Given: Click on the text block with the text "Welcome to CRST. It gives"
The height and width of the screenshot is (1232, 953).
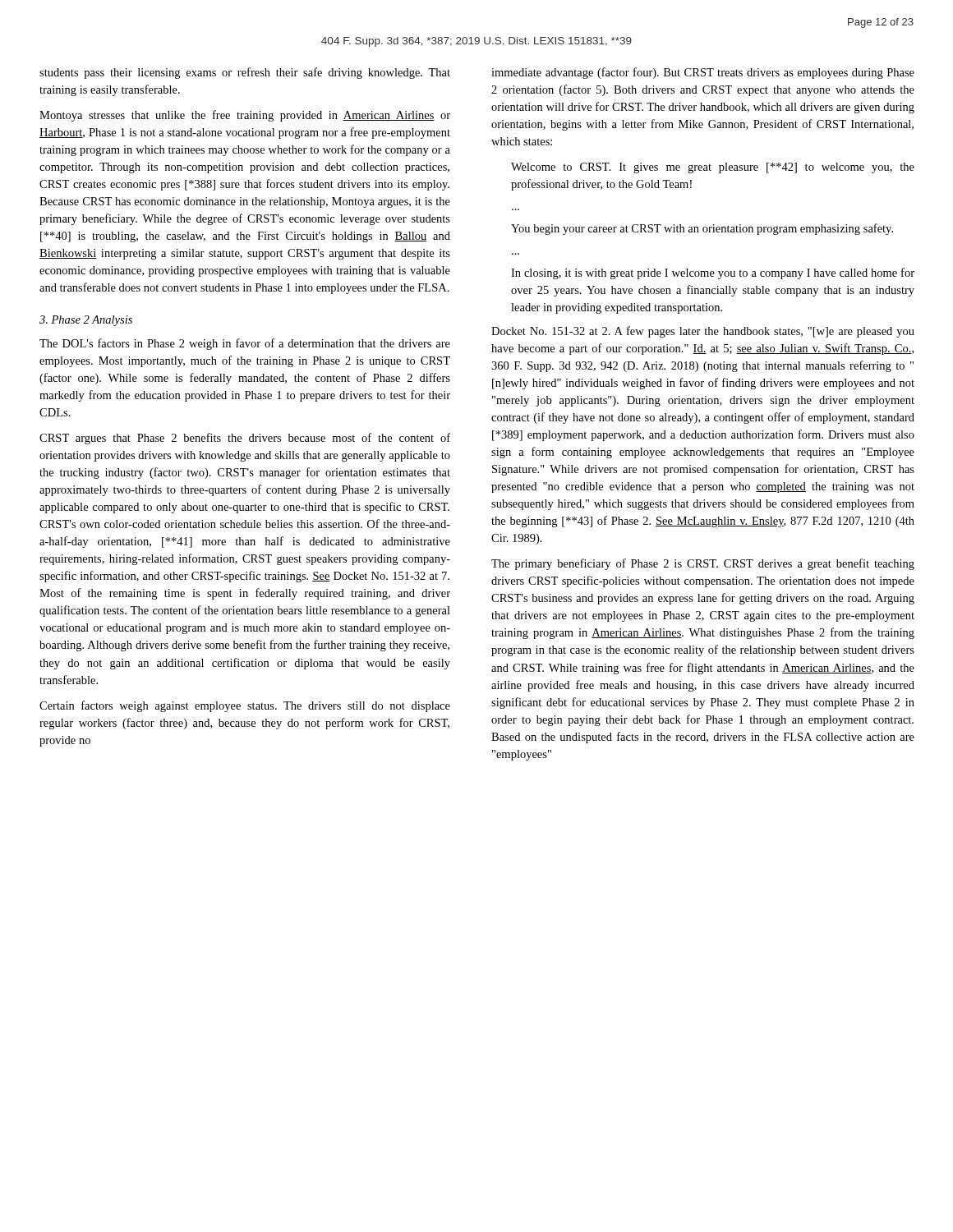Looking at the screenshot, I should point(713,237).
